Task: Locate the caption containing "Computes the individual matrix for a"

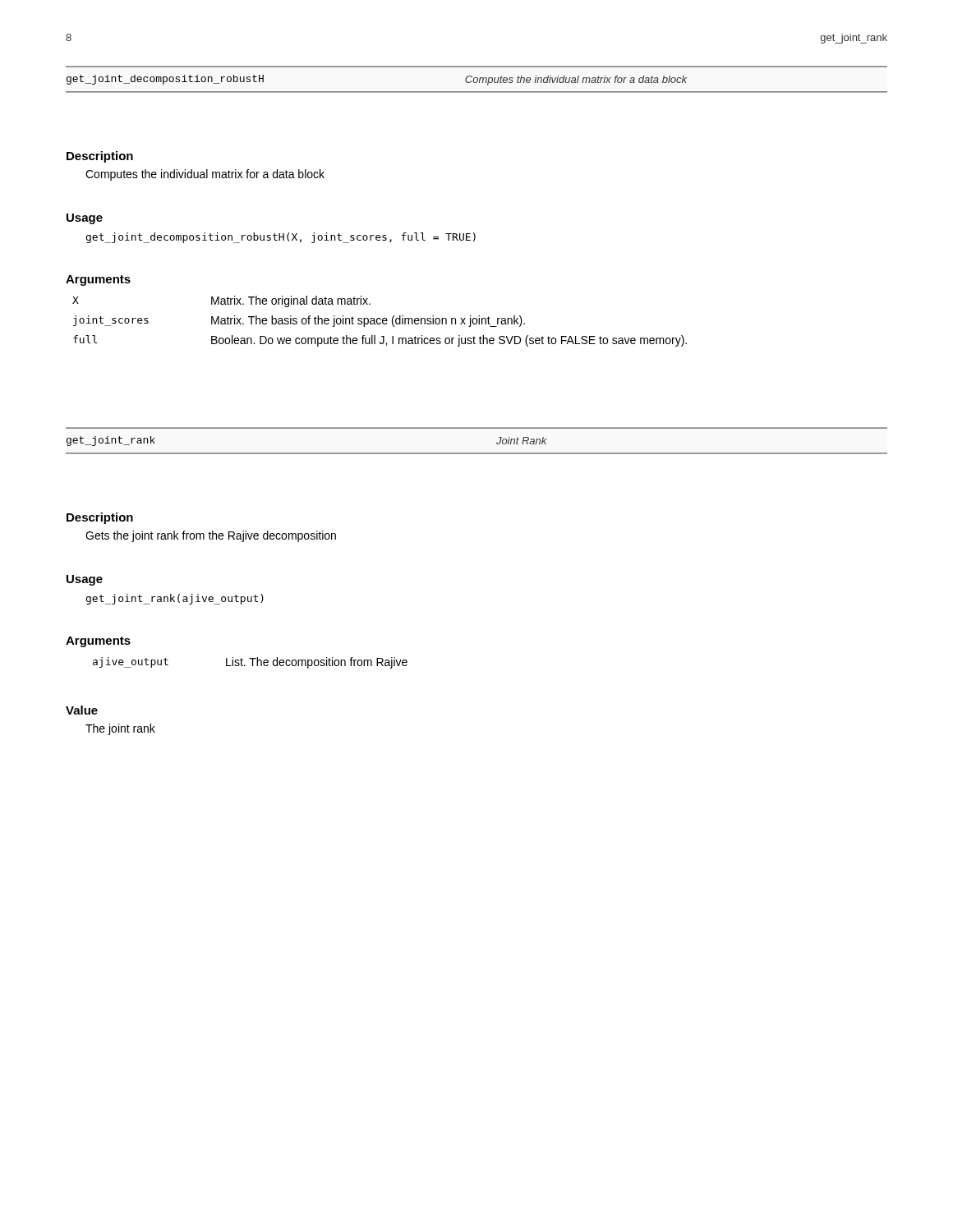Action: pyautogui.click(x=576, y=79)
